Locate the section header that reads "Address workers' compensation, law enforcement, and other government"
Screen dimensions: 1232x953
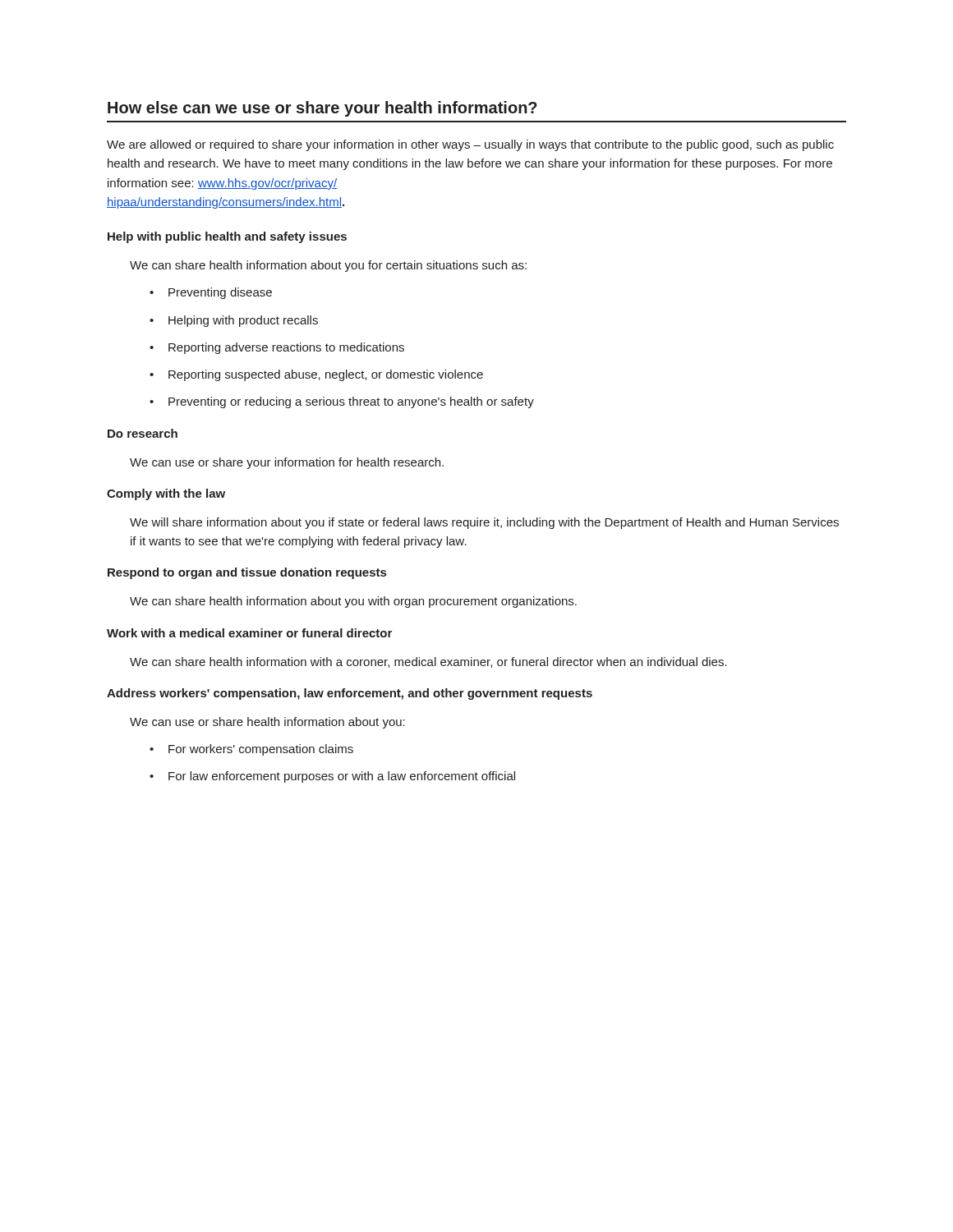pos(476,693)
